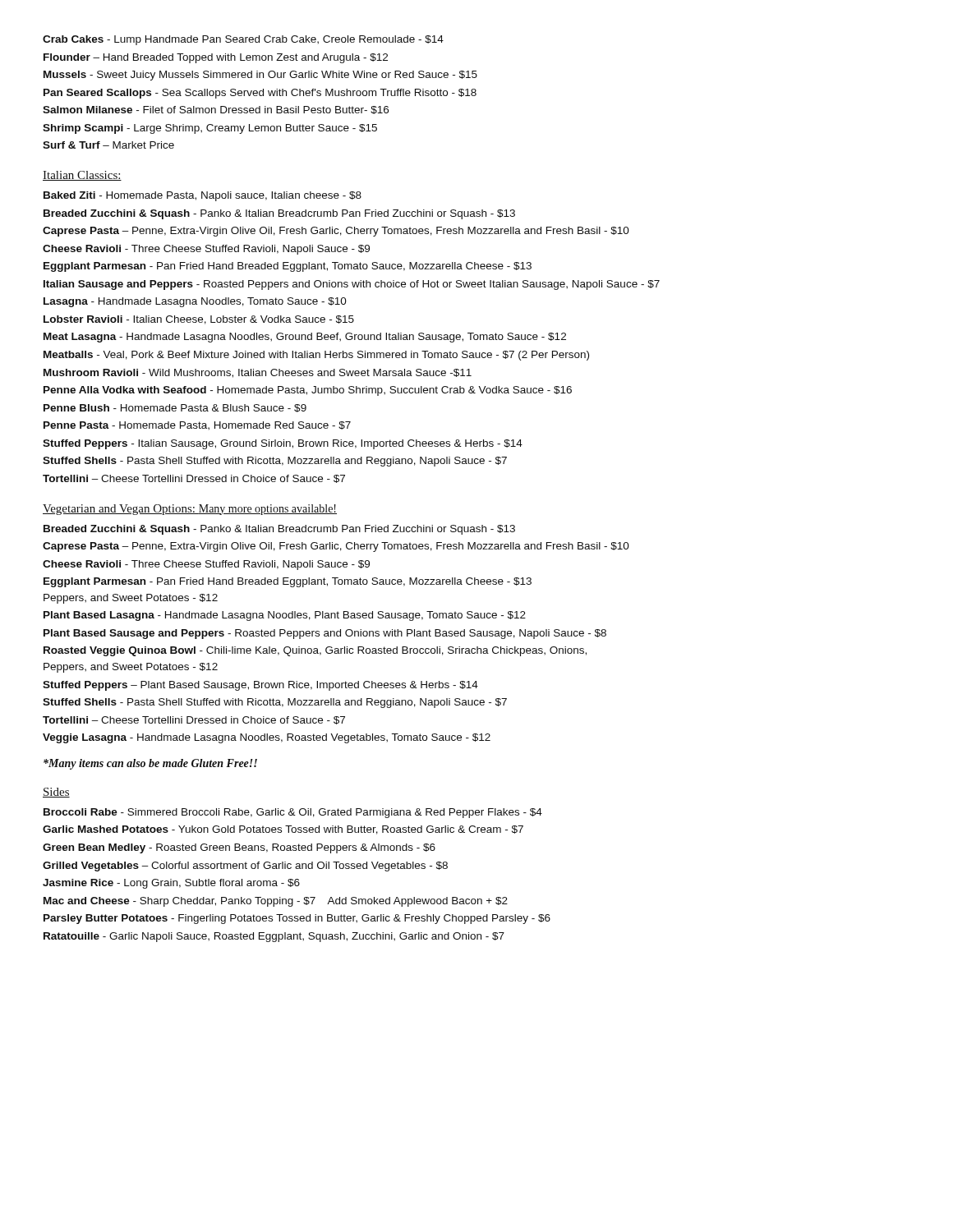Find the list item with the text "Grilled Vegetables – Colorful assortment of"
Viewport: 953px width, 1232px height.
(245, 865)
